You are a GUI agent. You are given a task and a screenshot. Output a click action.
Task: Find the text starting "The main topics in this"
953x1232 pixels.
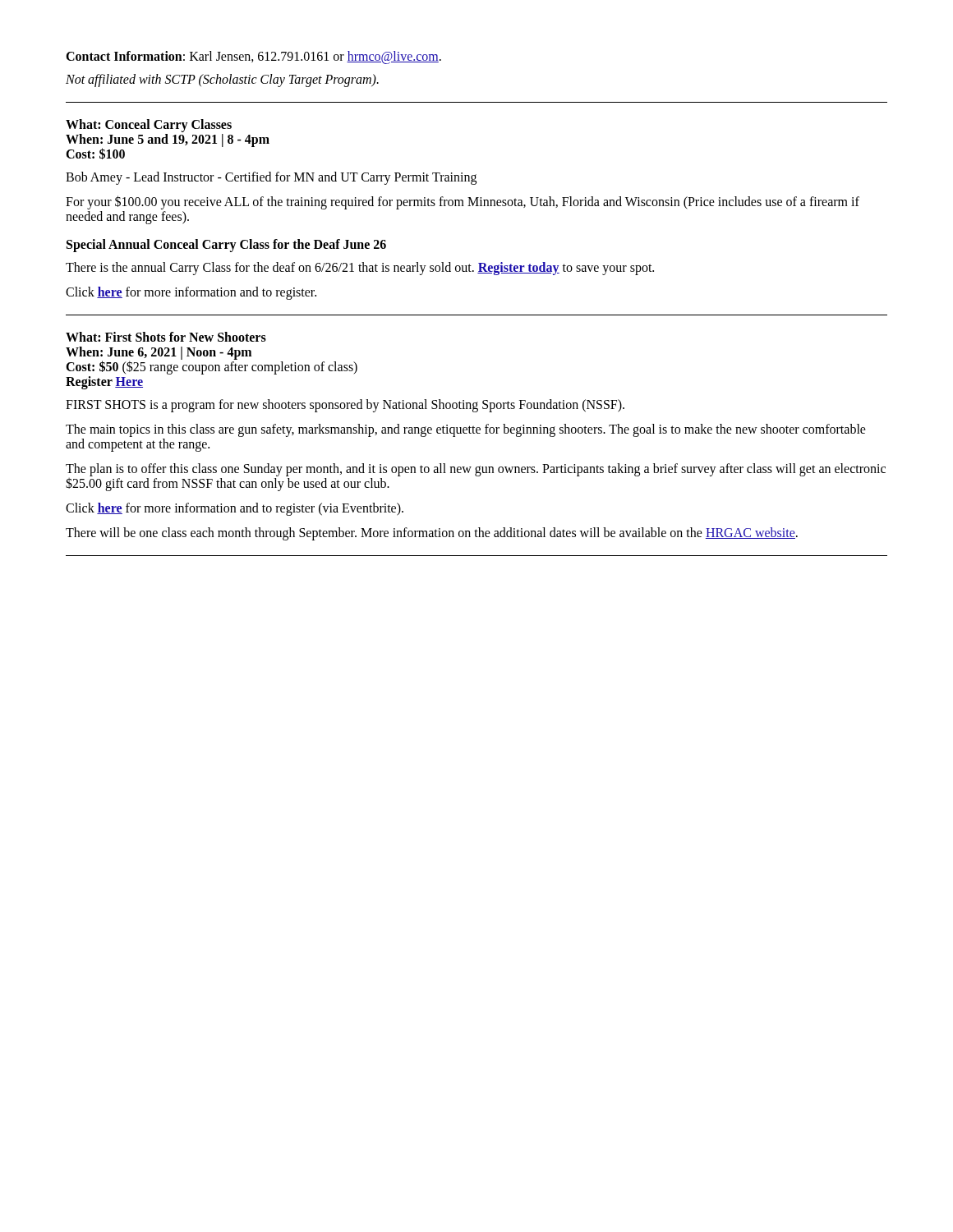[466, 437]
